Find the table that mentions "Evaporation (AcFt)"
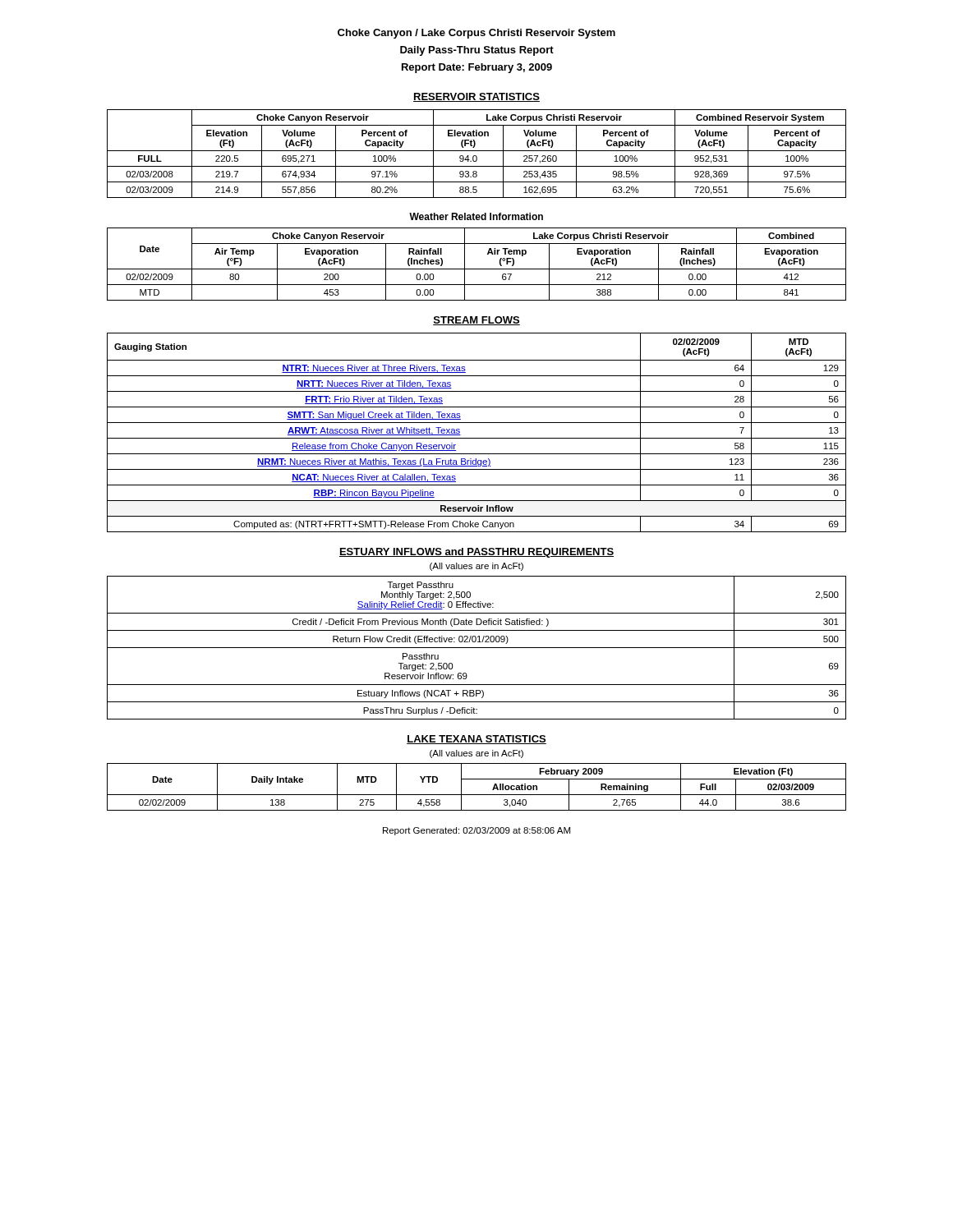 tap(476, 264)
